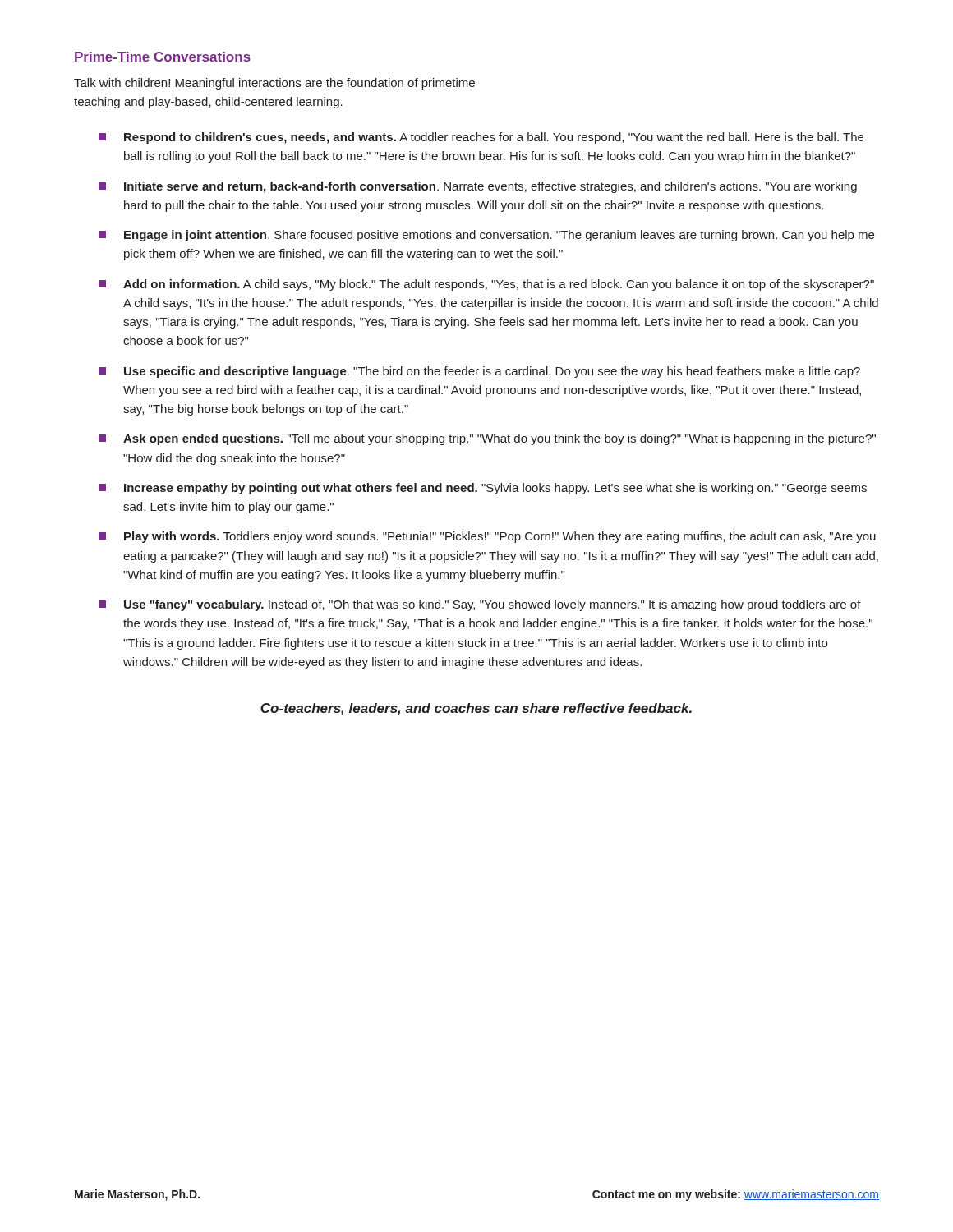Find the block on this page that starts "Use specific and descriptive language. "The"
Screen dimensions: 1232x953
[489, 390]
